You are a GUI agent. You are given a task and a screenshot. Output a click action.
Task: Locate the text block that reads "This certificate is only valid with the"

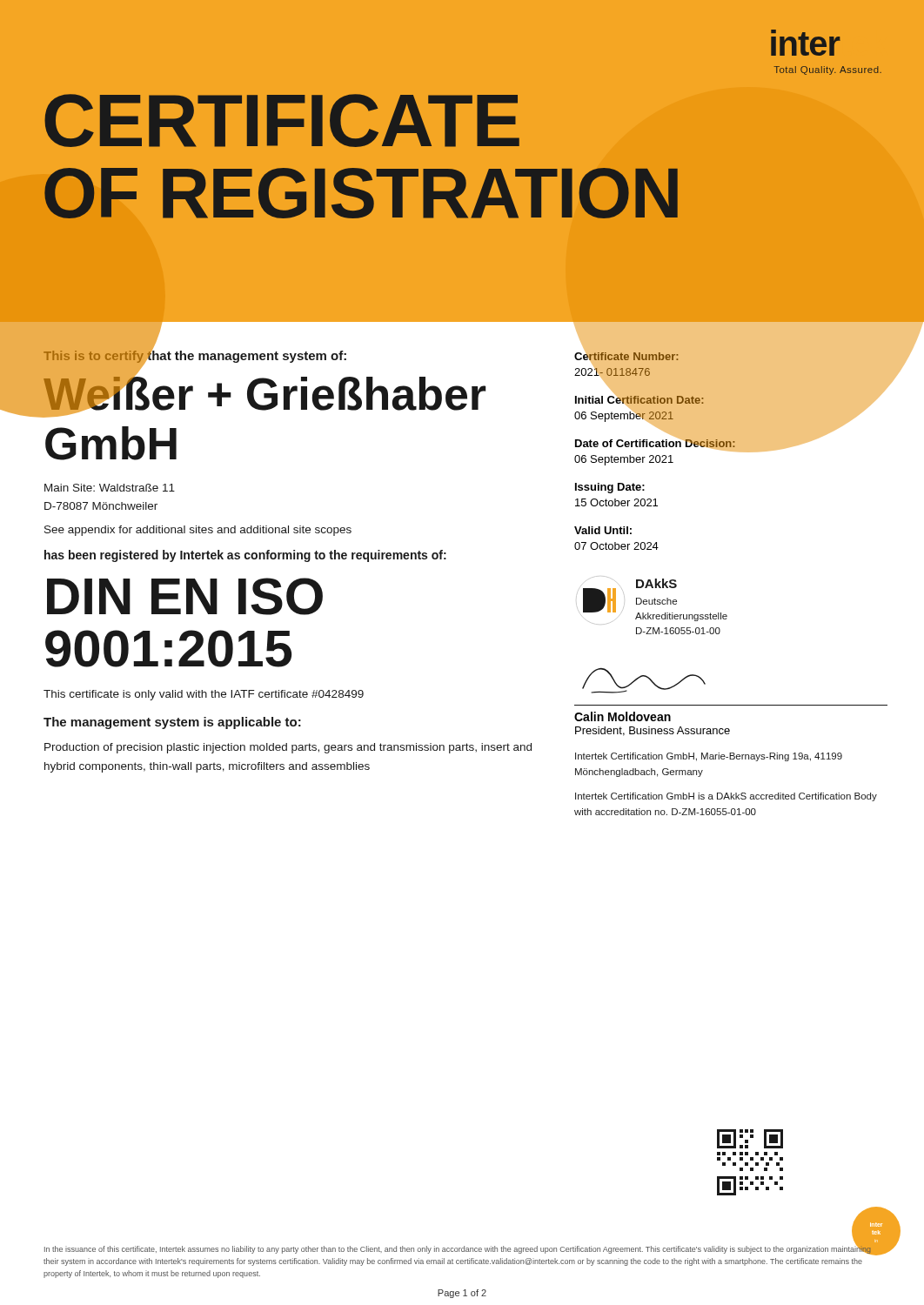tap(204, 694)
